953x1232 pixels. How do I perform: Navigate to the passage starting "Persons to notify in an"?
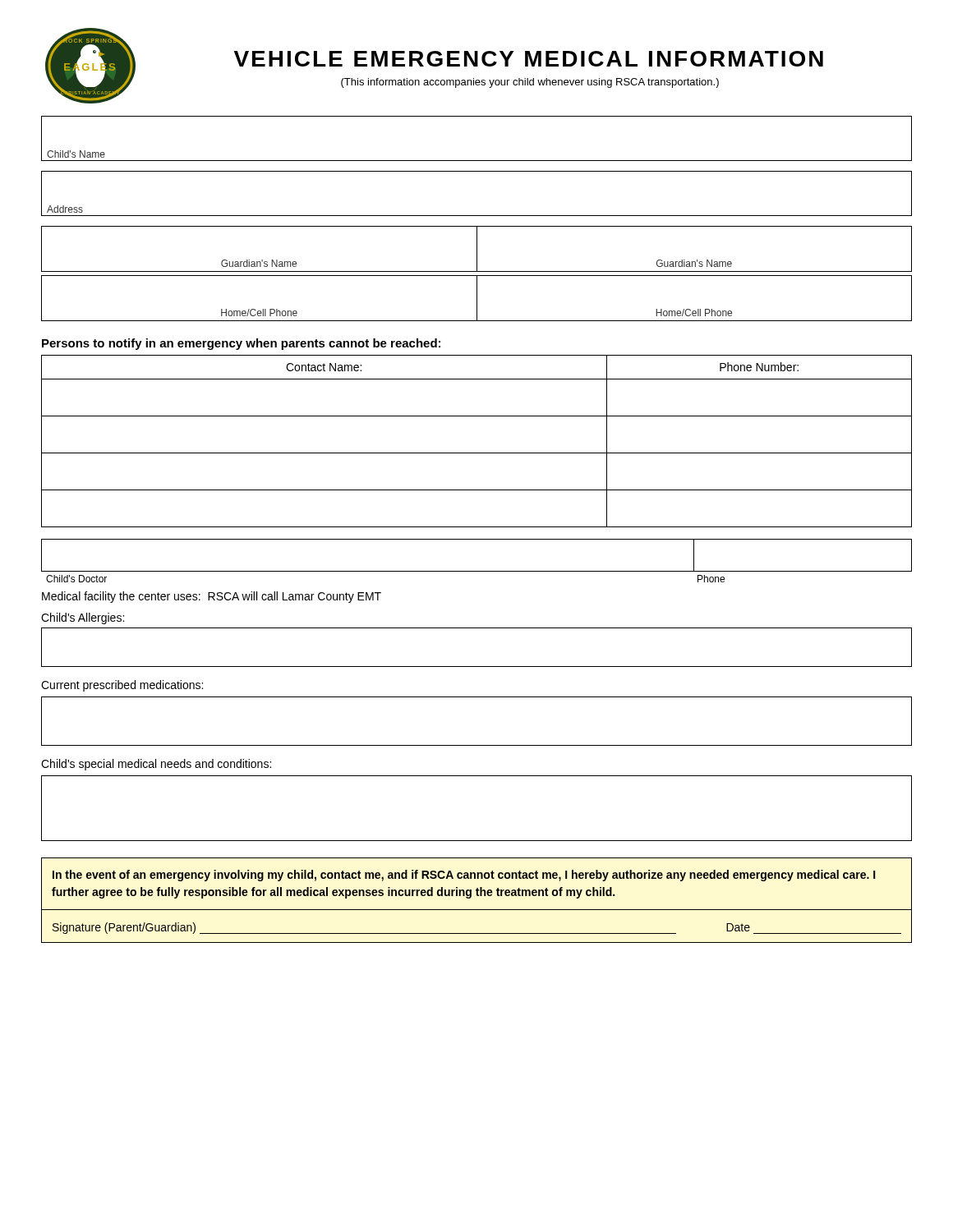(x=241, y=343)
